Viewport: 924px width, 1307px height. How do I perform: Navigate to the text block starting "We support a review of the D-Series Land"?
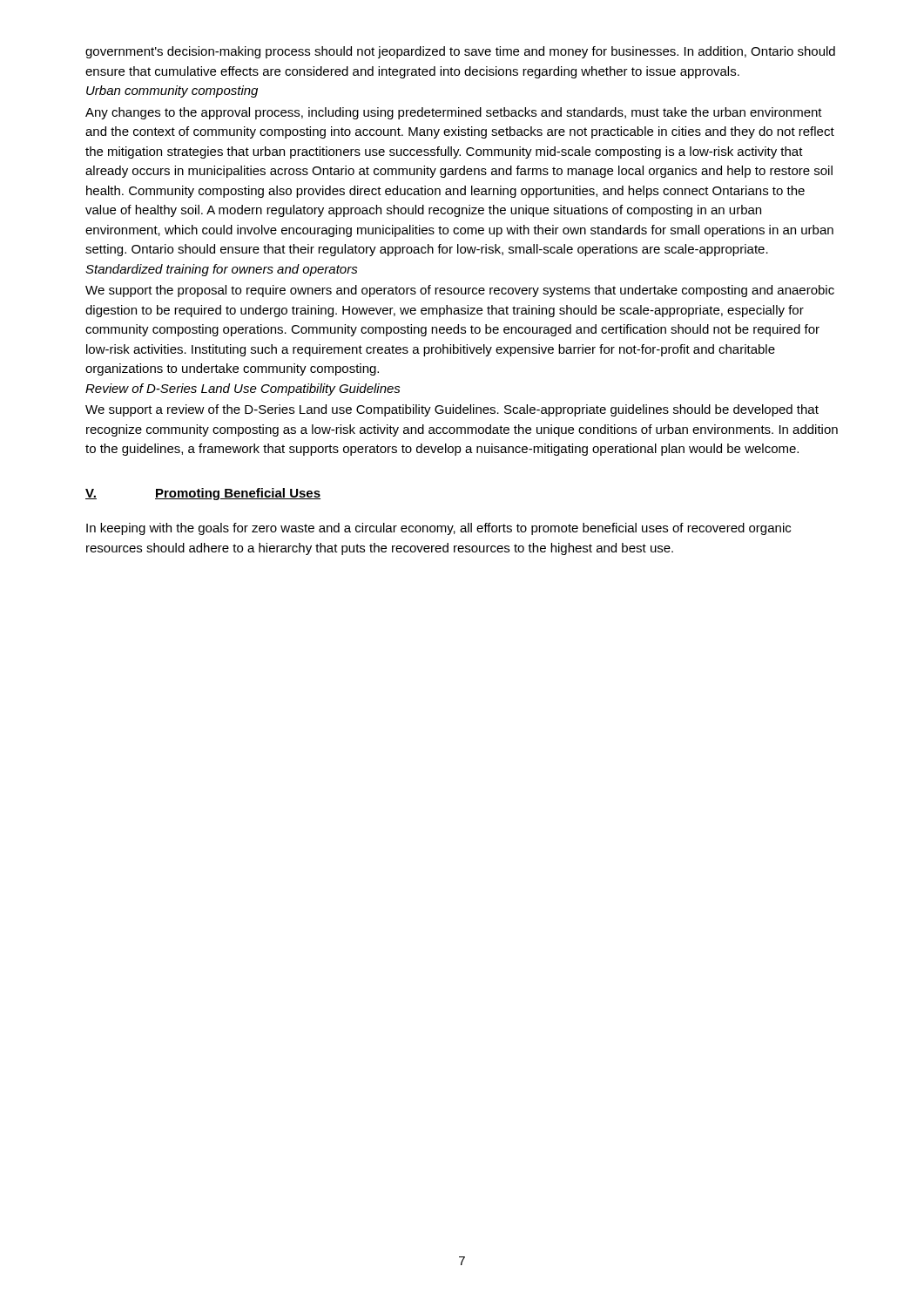click(462, 429)
